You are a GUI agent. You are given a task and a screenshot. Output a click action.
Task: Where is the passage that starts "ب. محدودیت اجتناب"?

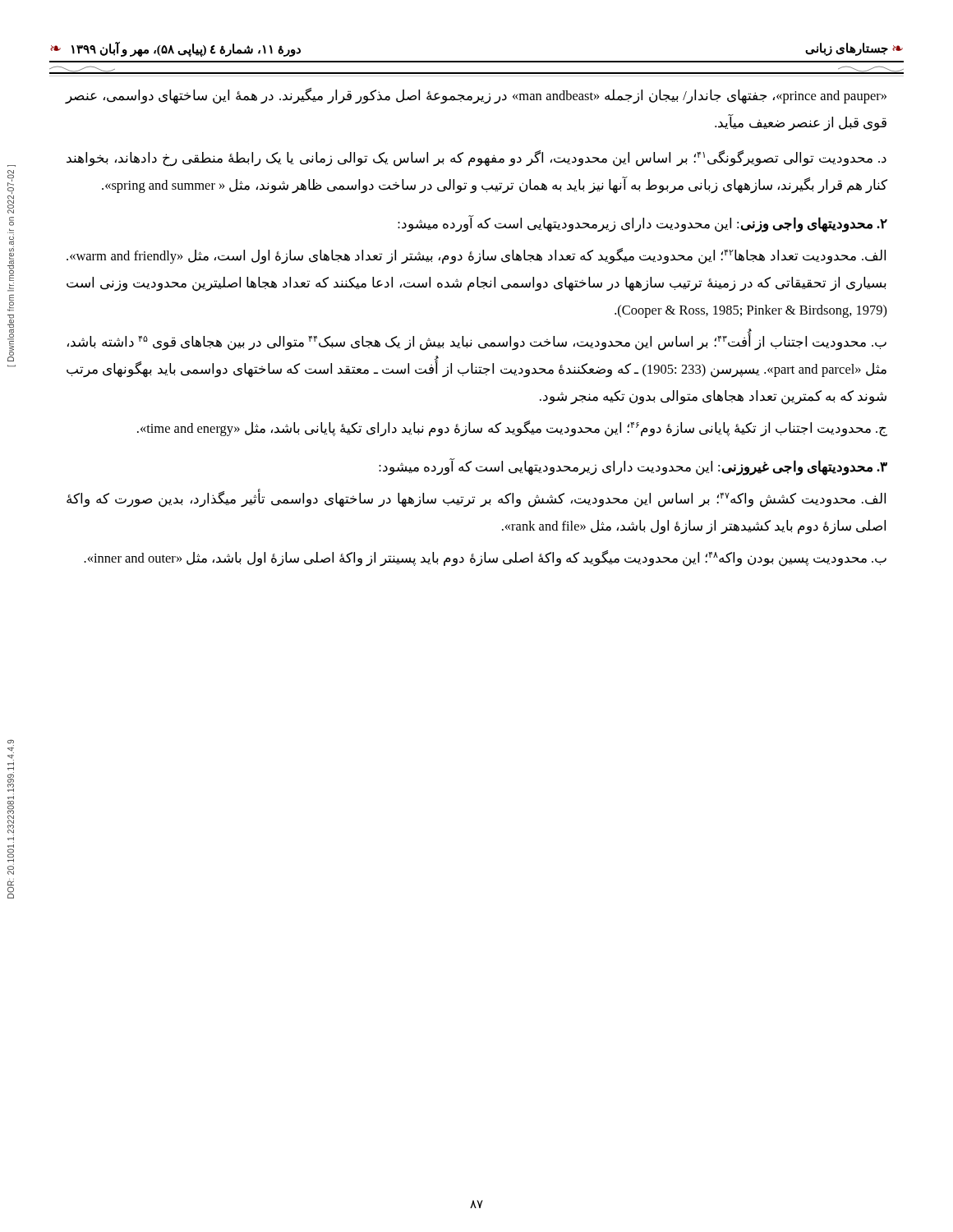[476, 369]
